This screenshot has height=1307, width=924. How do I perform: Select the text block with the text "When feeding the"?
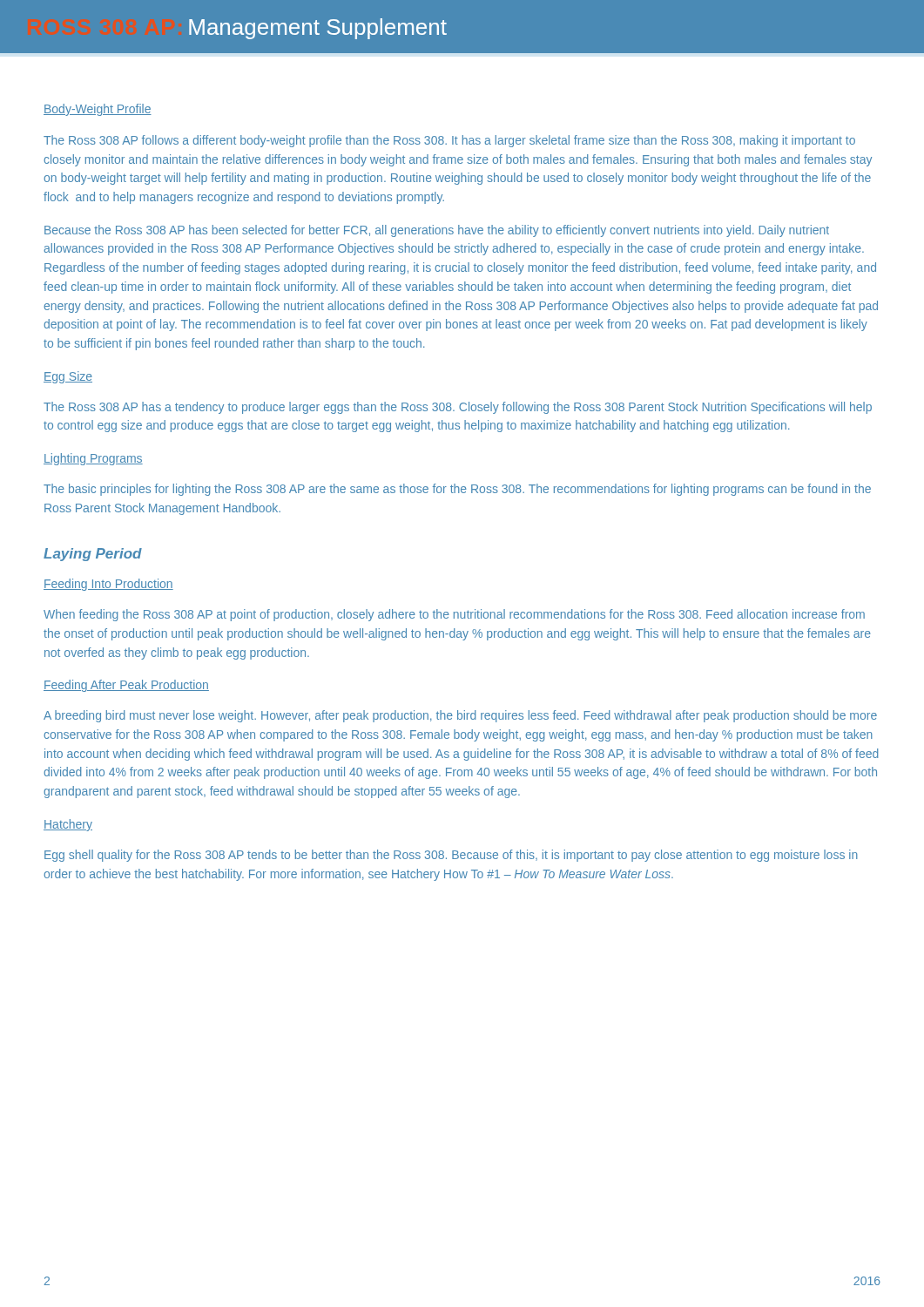coord(457,634)
